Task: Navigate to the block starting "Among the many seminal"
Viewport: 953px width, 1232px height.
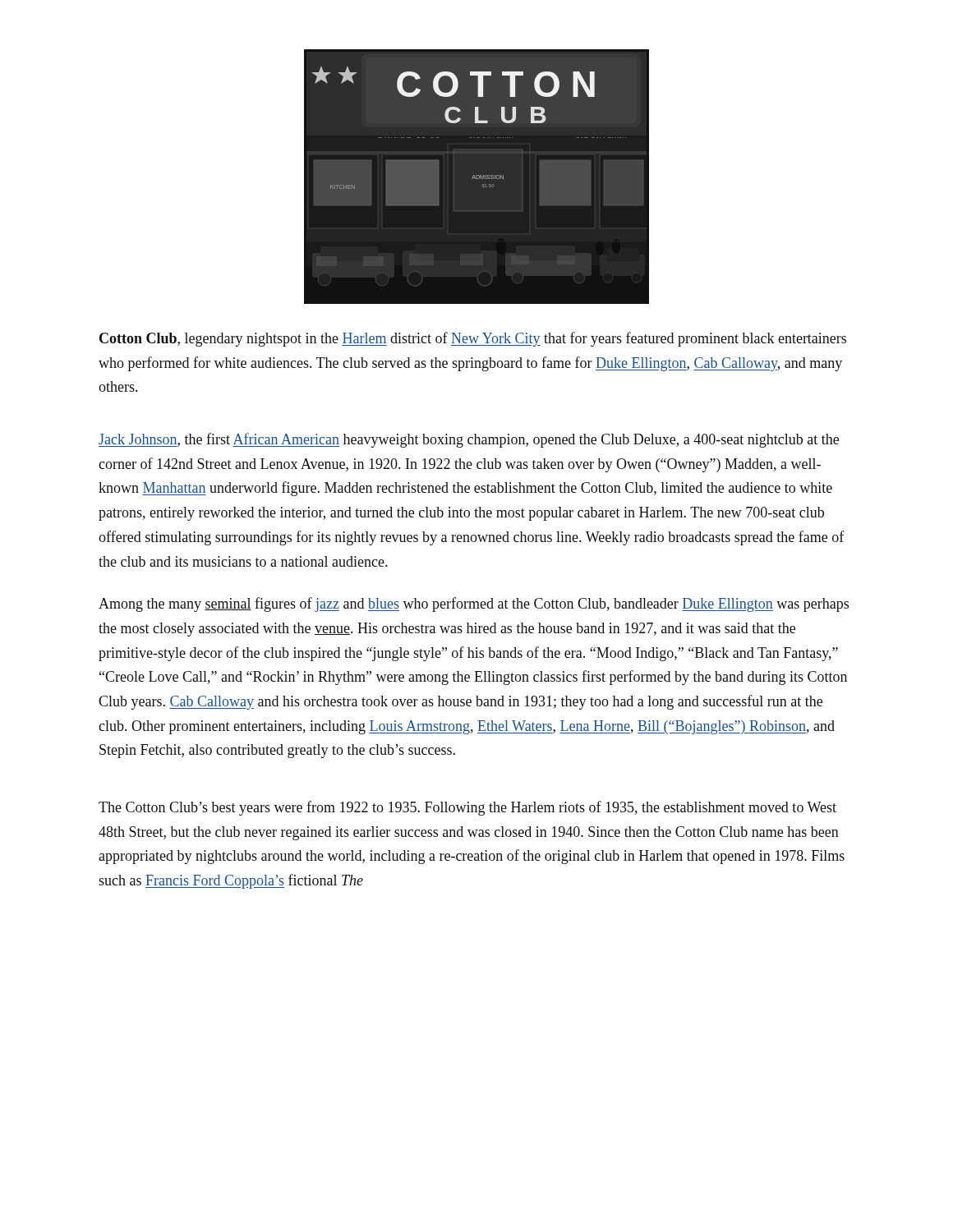Action: click(474, 677)
